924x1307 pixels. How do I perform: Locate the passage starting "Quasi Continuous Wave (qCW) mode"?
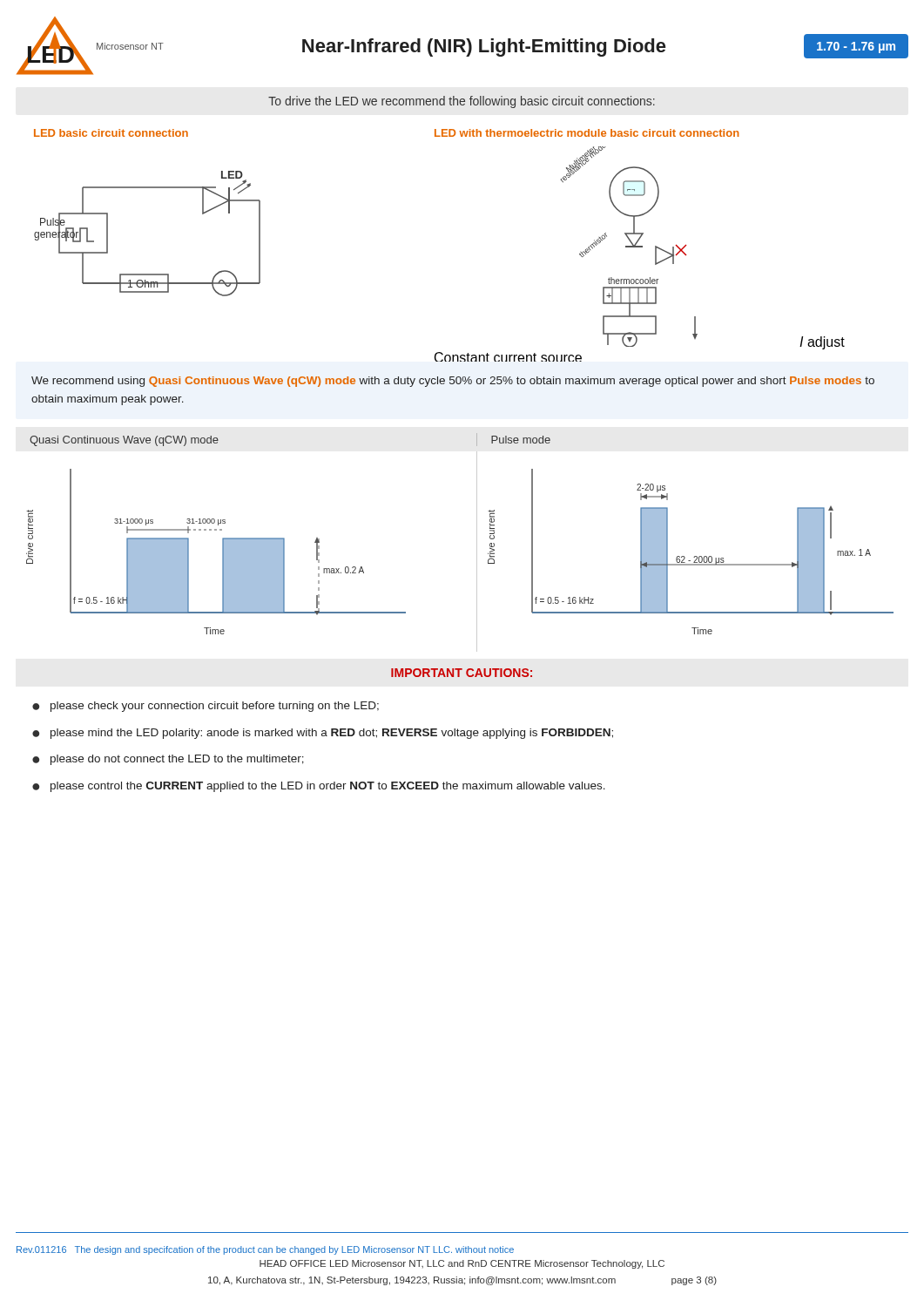124,439
